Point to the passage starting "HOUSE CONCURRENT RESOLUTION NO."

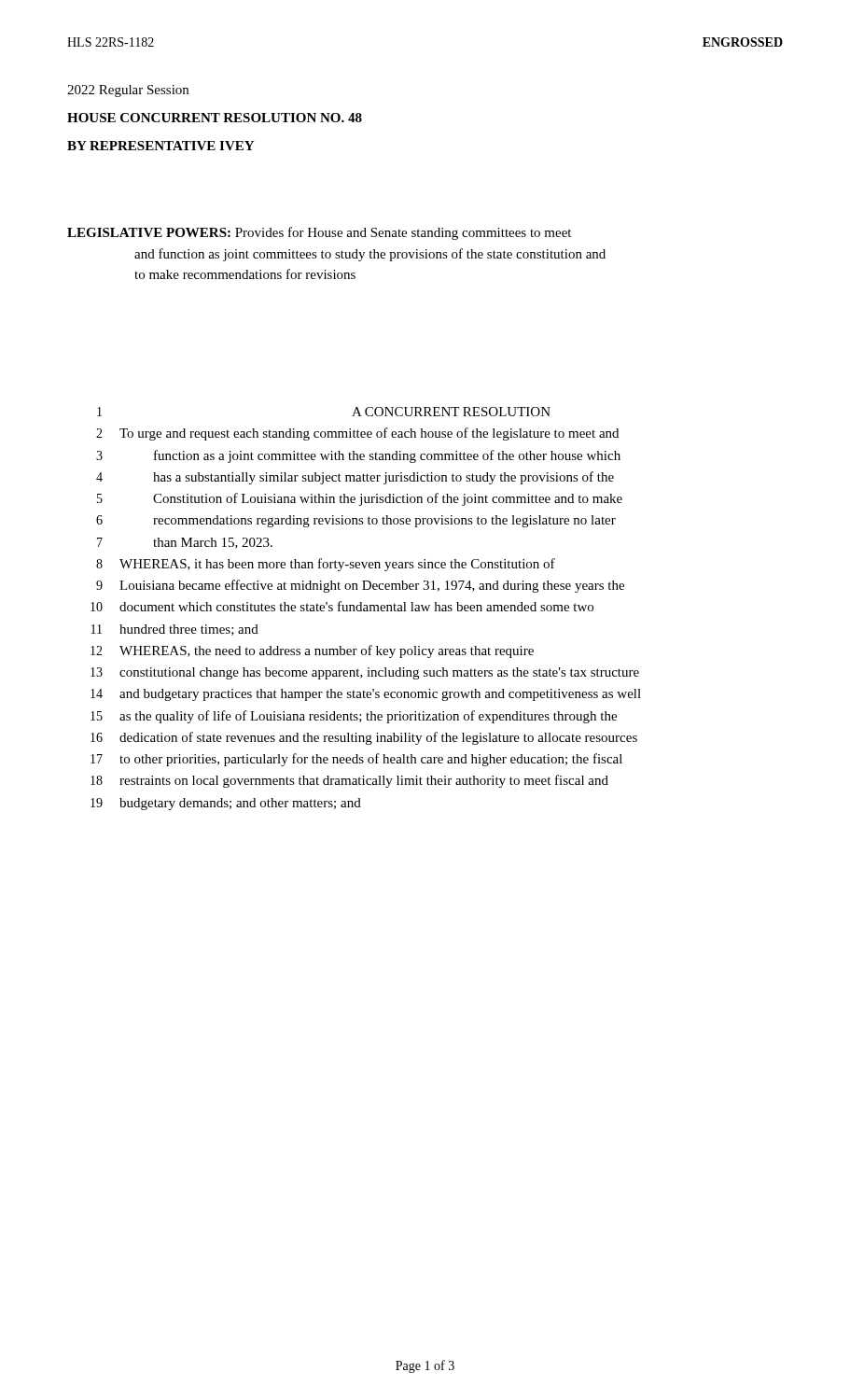tap(215, 118)
